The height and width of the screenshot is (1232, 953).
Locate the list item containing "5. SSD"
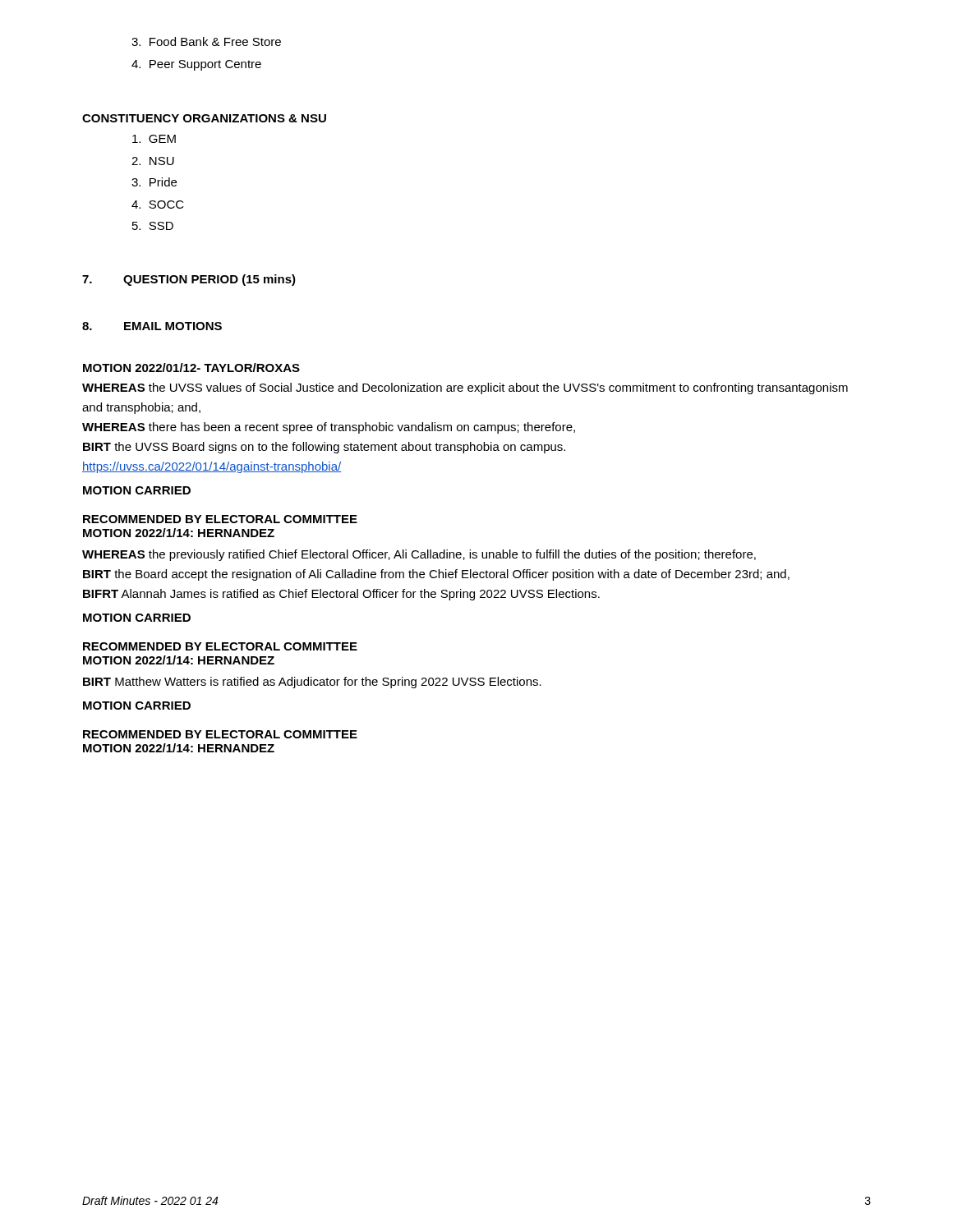[153, 225]
